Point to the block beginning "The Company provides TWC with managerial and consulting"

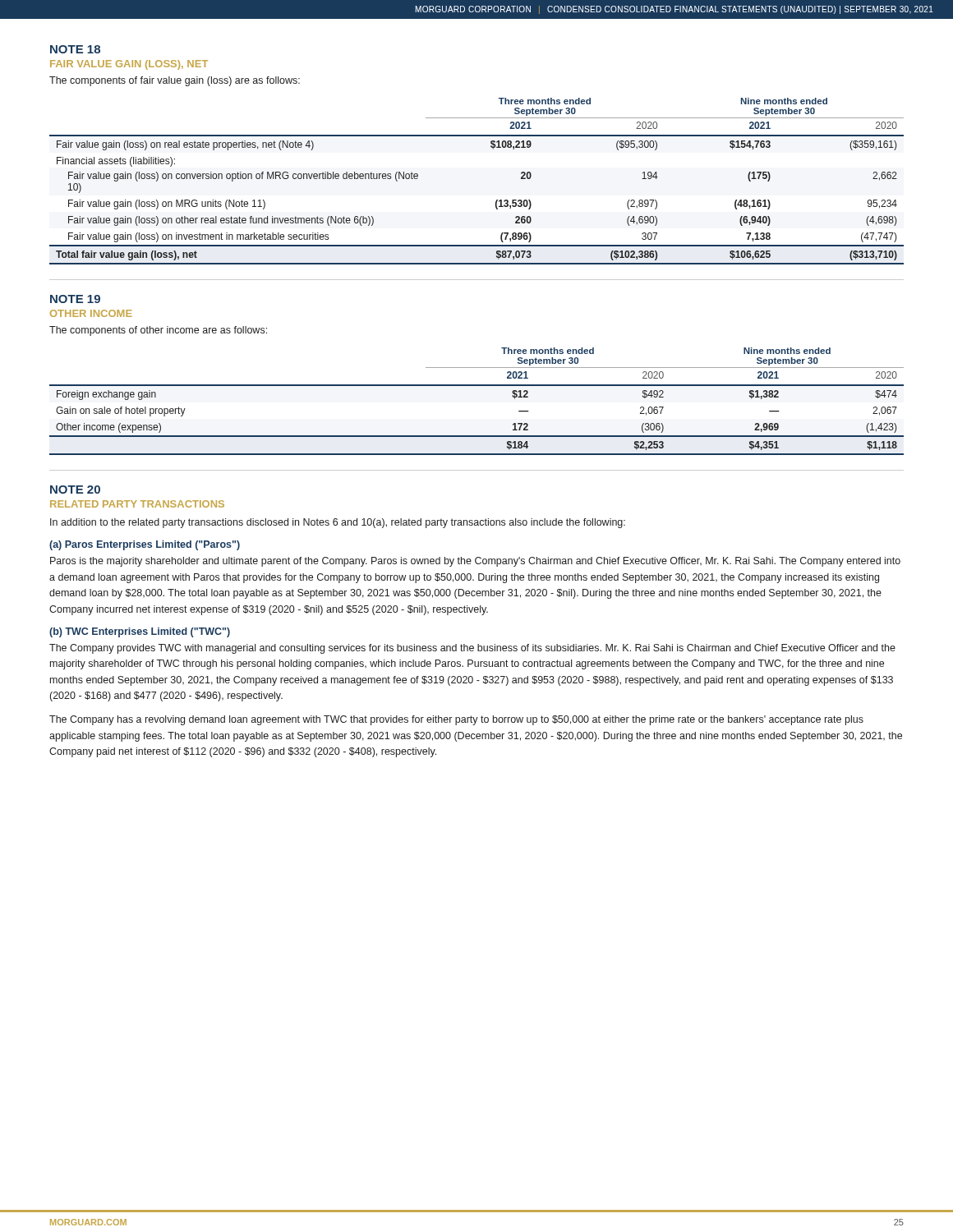(472, 672)
